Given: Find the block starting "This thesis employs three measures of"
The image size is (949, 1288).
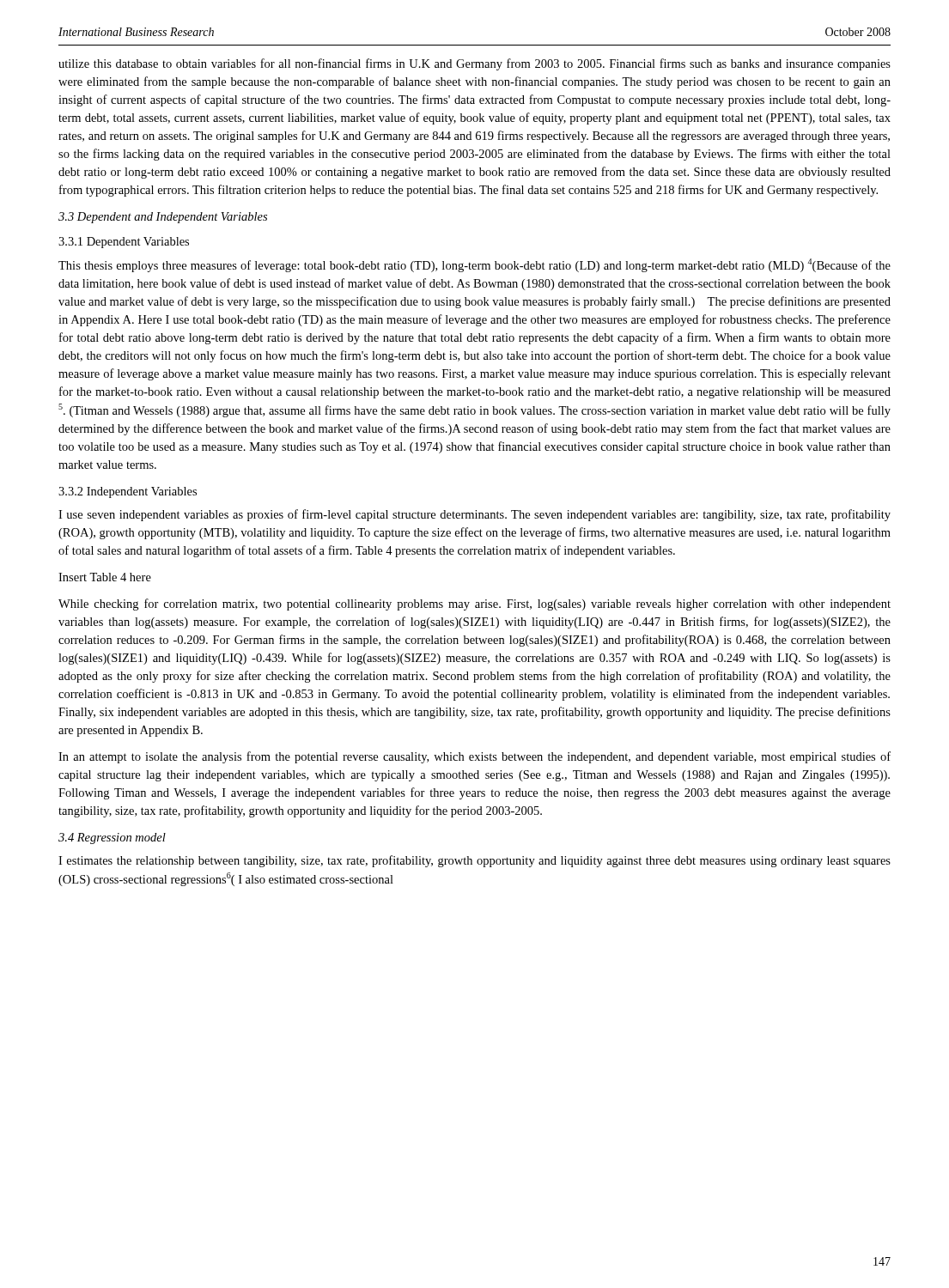Looking at the screenshot, I should (x=474, y=364).
